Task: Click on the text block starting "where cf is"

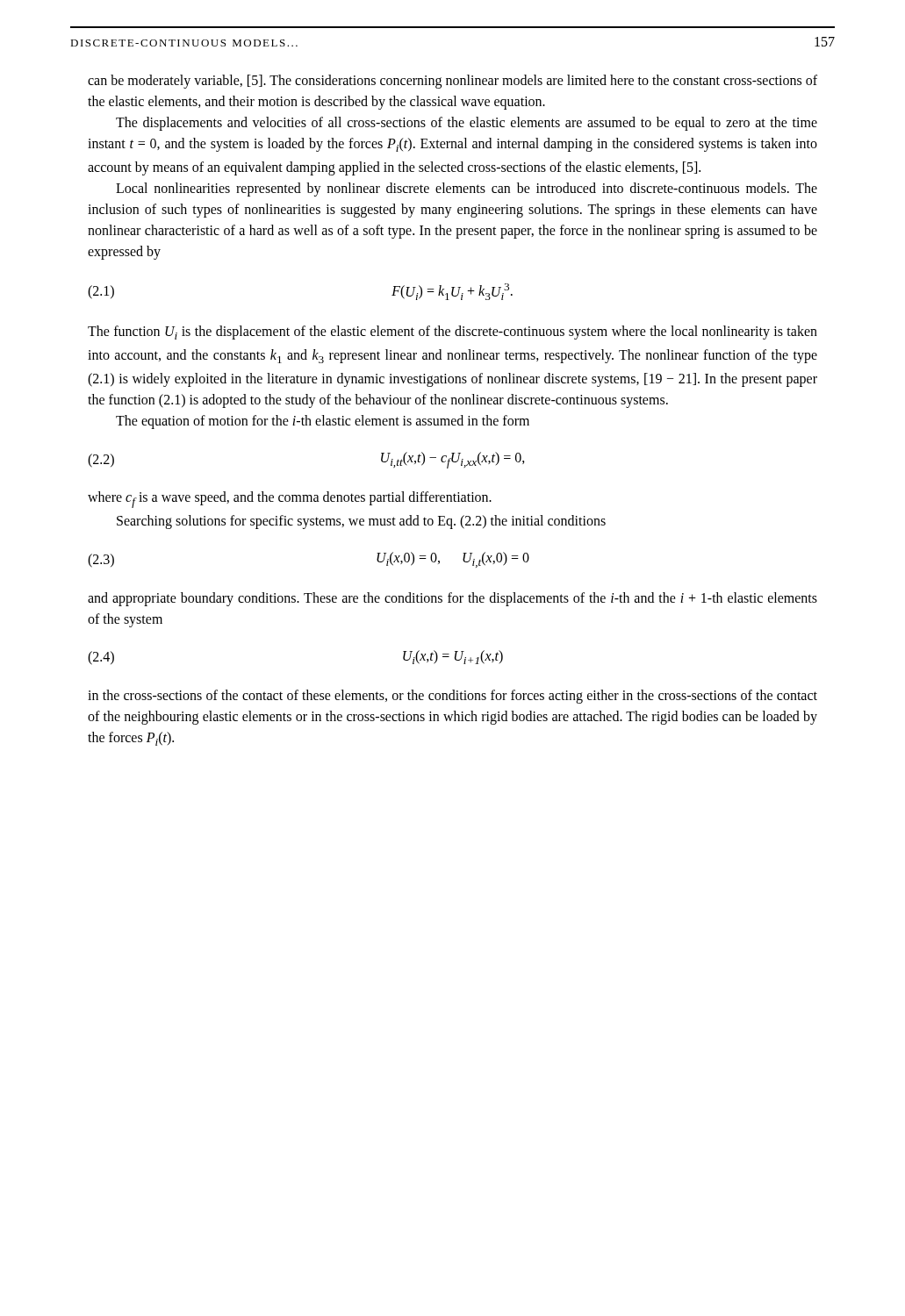Action: tap(452, 499)
